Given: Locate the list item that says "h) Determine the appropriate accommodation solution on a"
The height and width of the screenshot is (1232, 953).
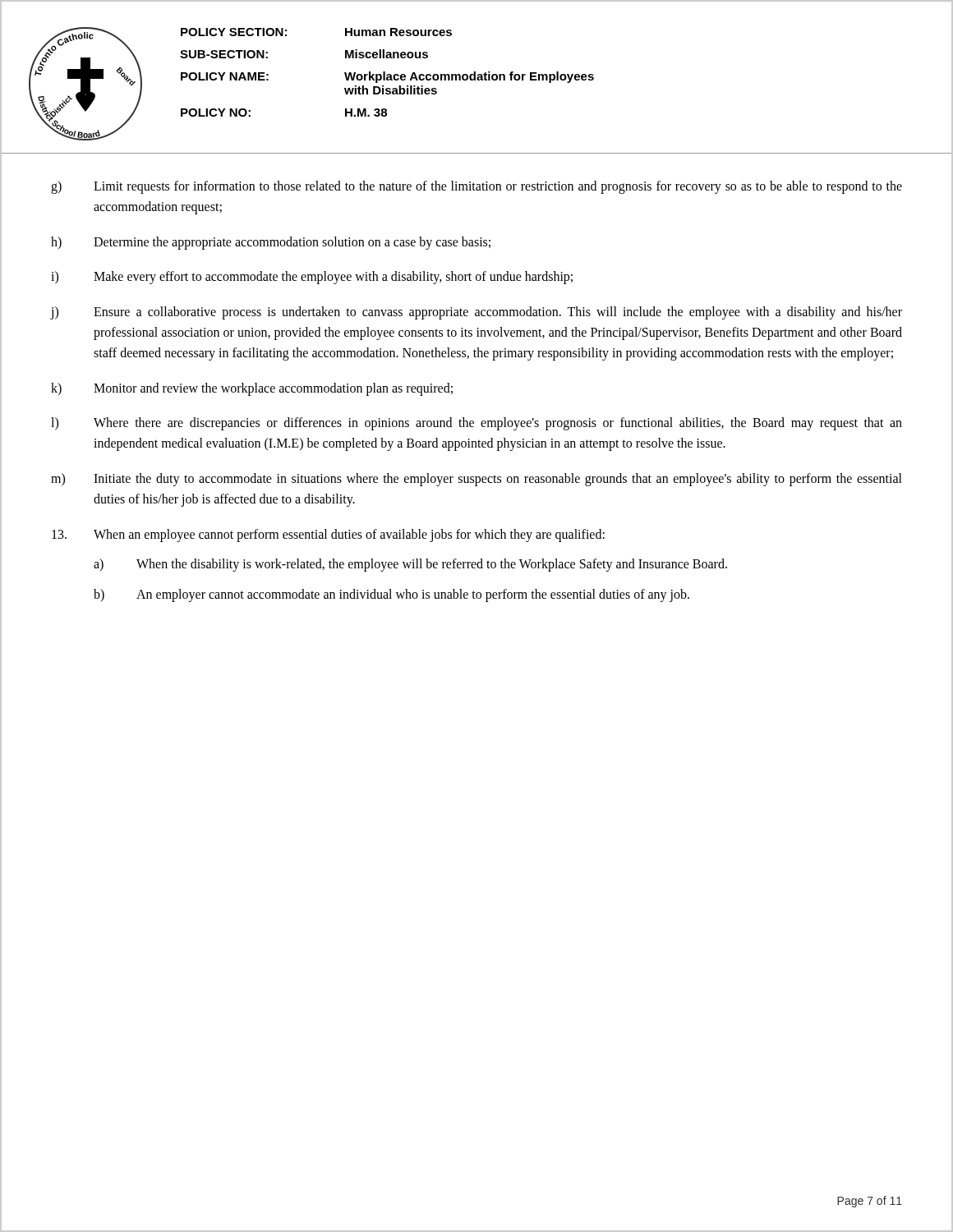Looking at the screenshot, I should [x=476, y=242].
